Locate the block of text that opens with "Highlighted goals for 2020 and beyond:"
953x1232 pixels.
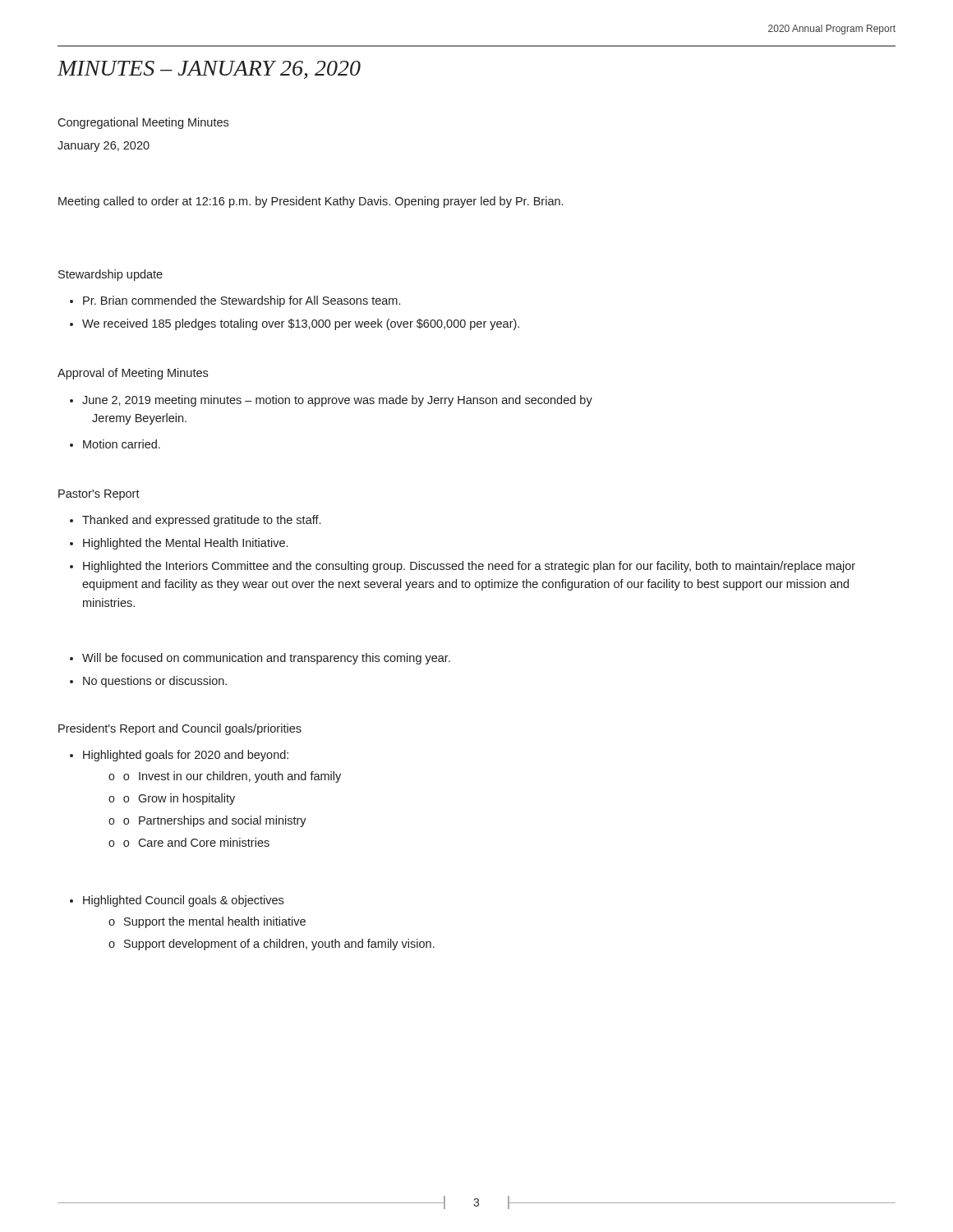pos(179,756)
